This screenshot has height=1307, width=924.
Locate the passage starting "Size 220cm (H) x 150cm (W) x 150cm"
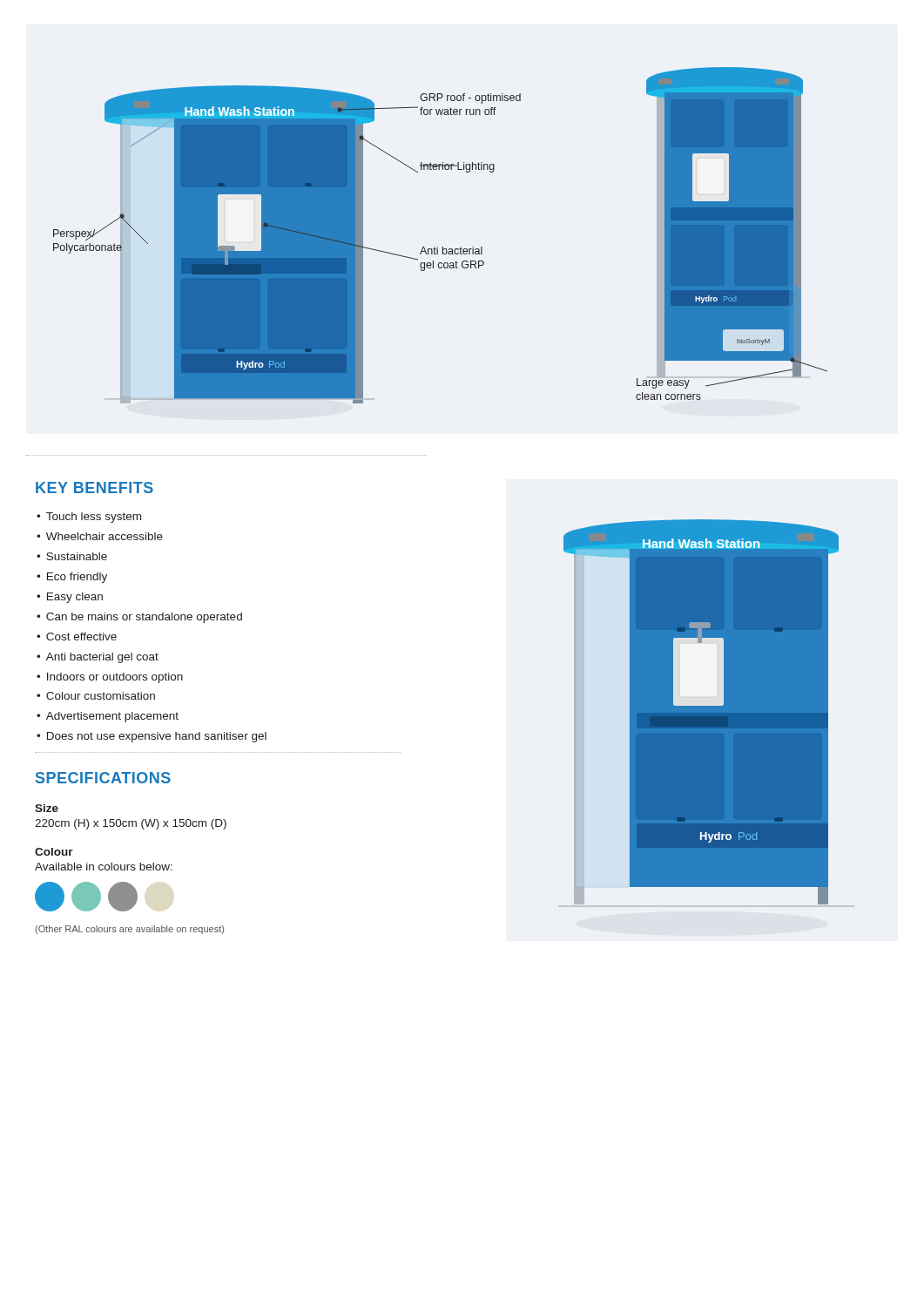[x=131, y=816]
